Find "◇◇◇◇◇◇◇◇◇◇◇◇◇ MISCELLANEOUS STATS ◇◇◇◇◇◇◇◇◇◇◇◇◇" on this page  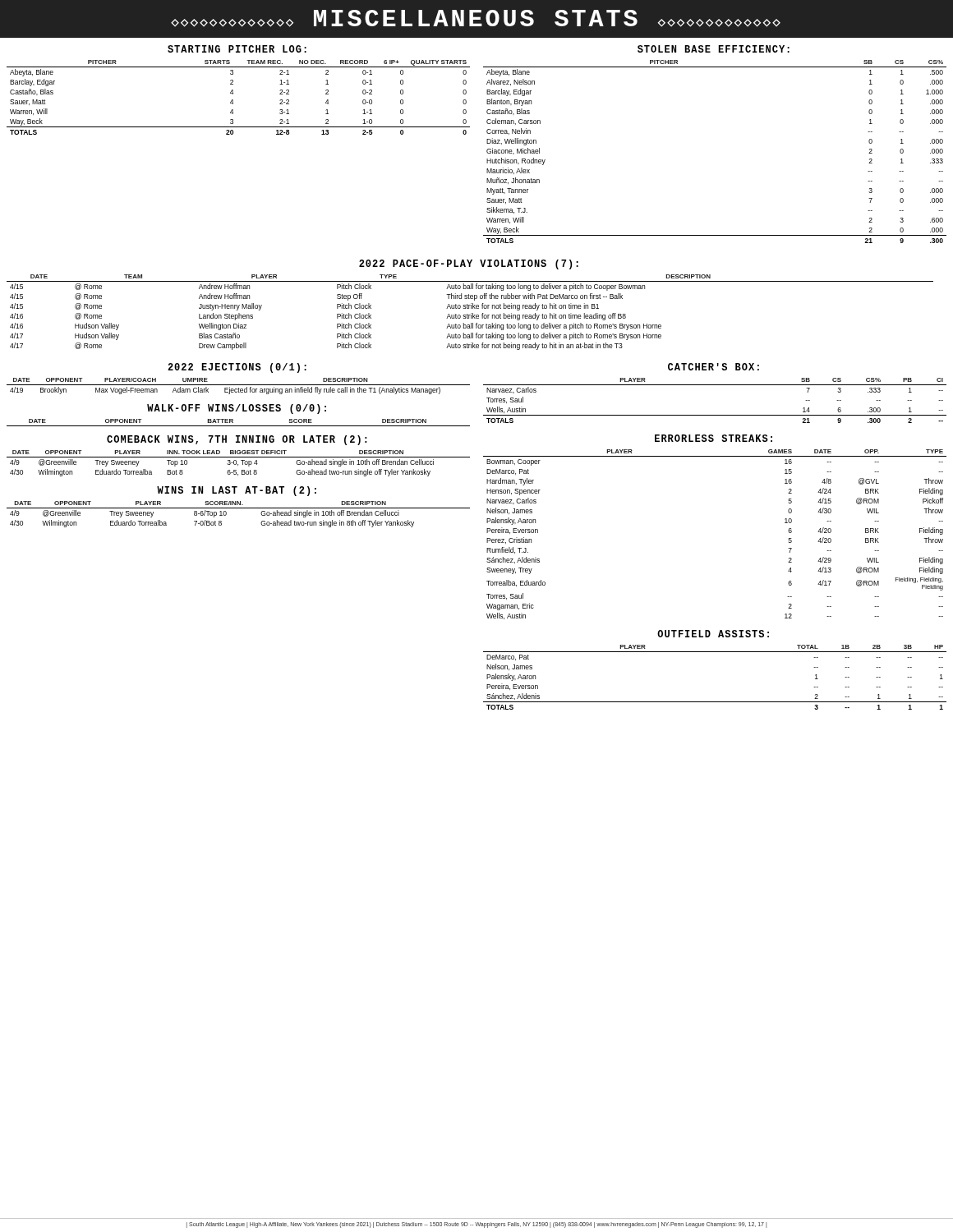[476, 20]
